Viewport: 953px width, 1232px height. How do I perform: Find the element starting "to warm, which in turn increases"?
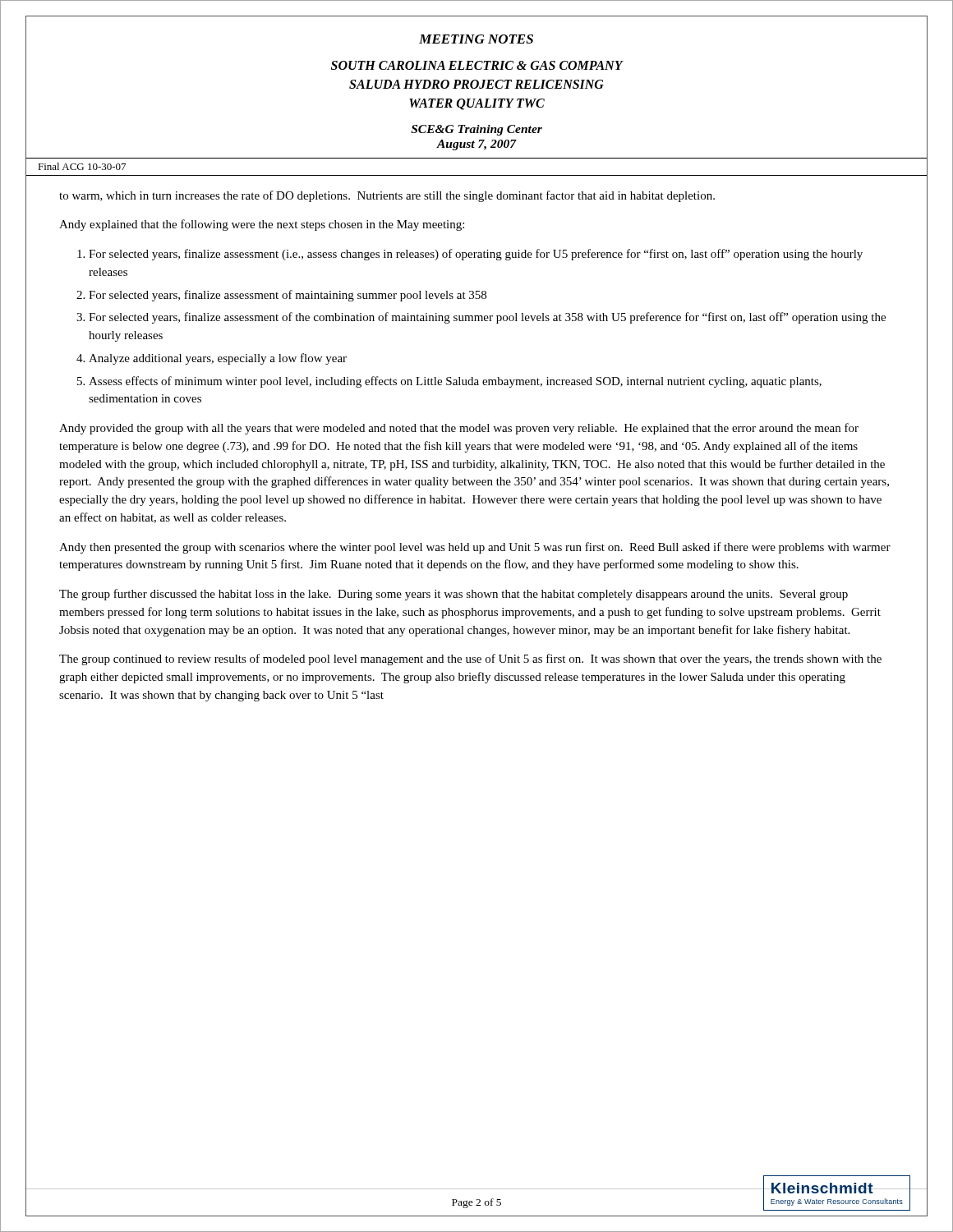[x=387, y=195]
